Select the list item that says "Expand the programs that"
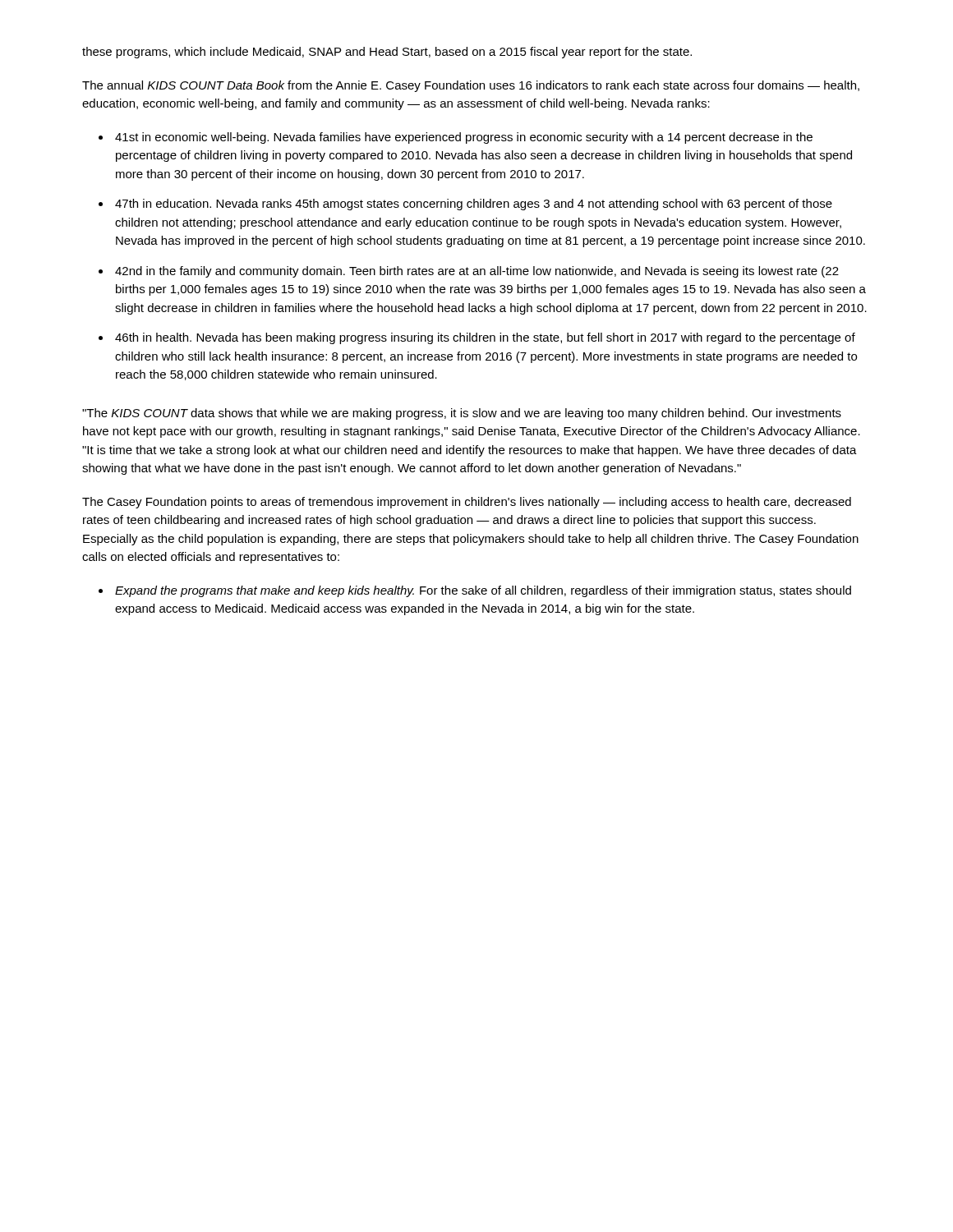Screen dimensions: 1232x953 [x=483, y=599]
